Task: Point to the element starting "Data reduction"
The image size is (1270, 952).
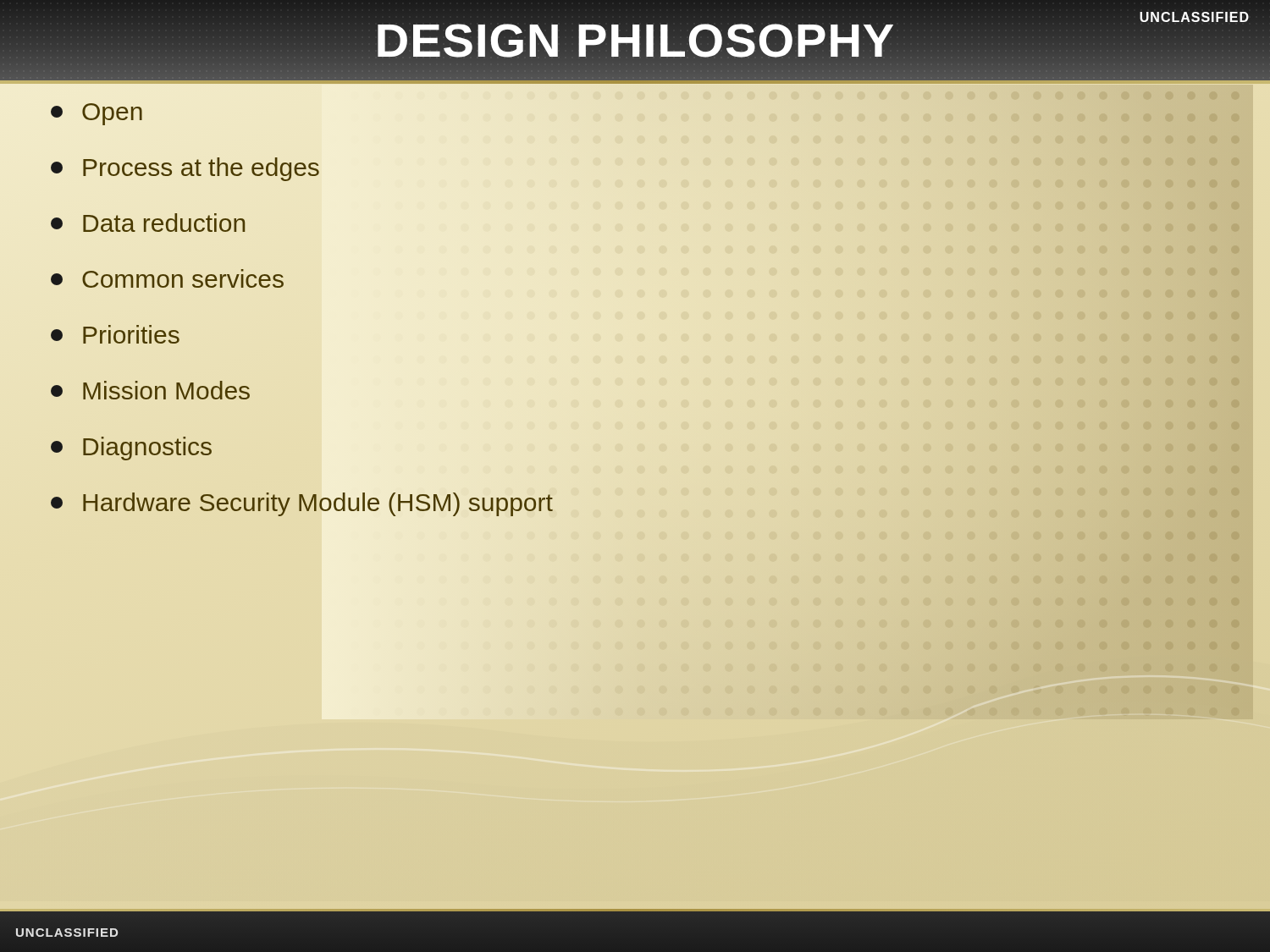Action: click(149, 223)
